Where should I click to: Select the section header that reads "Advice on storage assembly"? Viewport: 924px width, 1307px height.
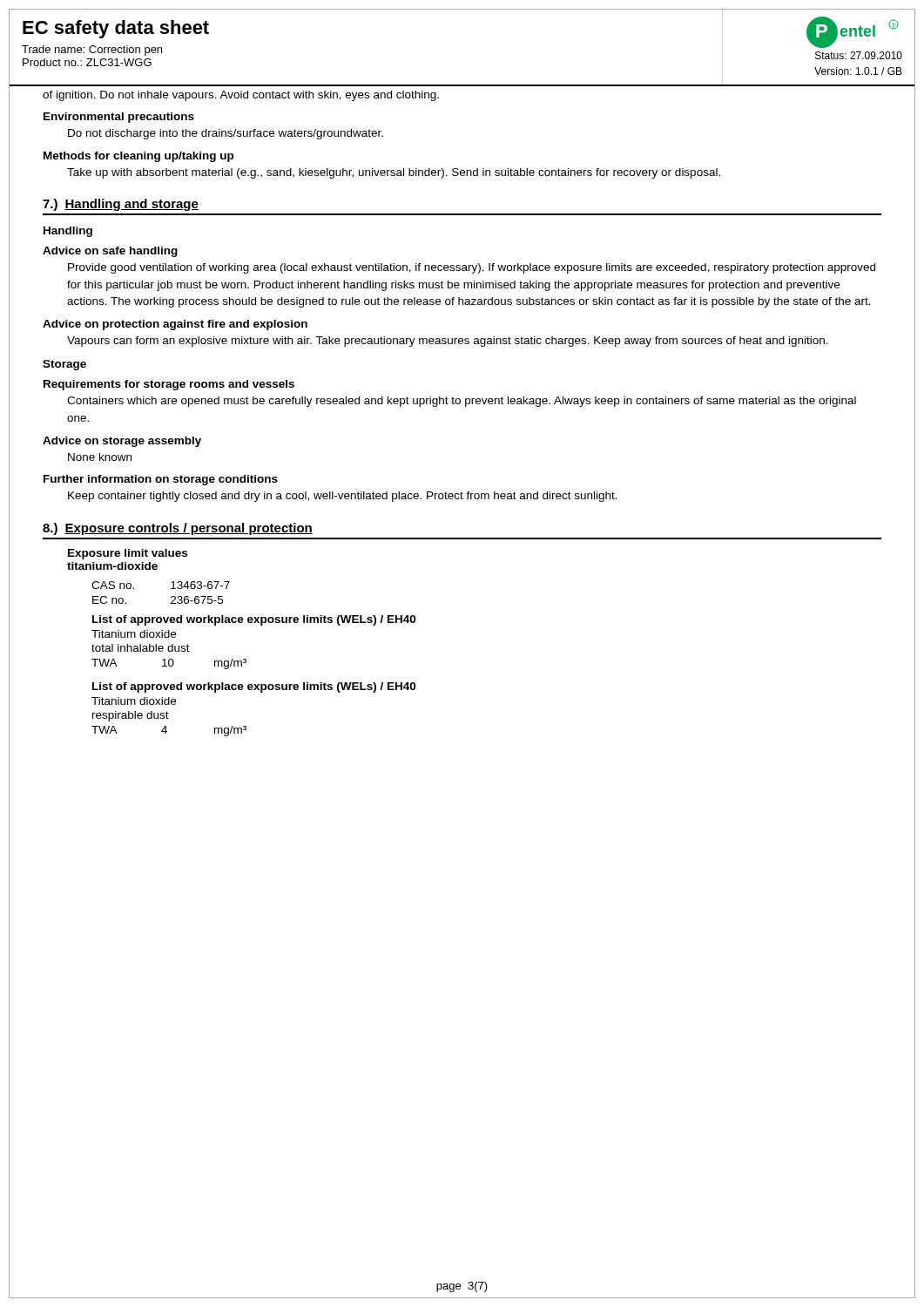122,440
